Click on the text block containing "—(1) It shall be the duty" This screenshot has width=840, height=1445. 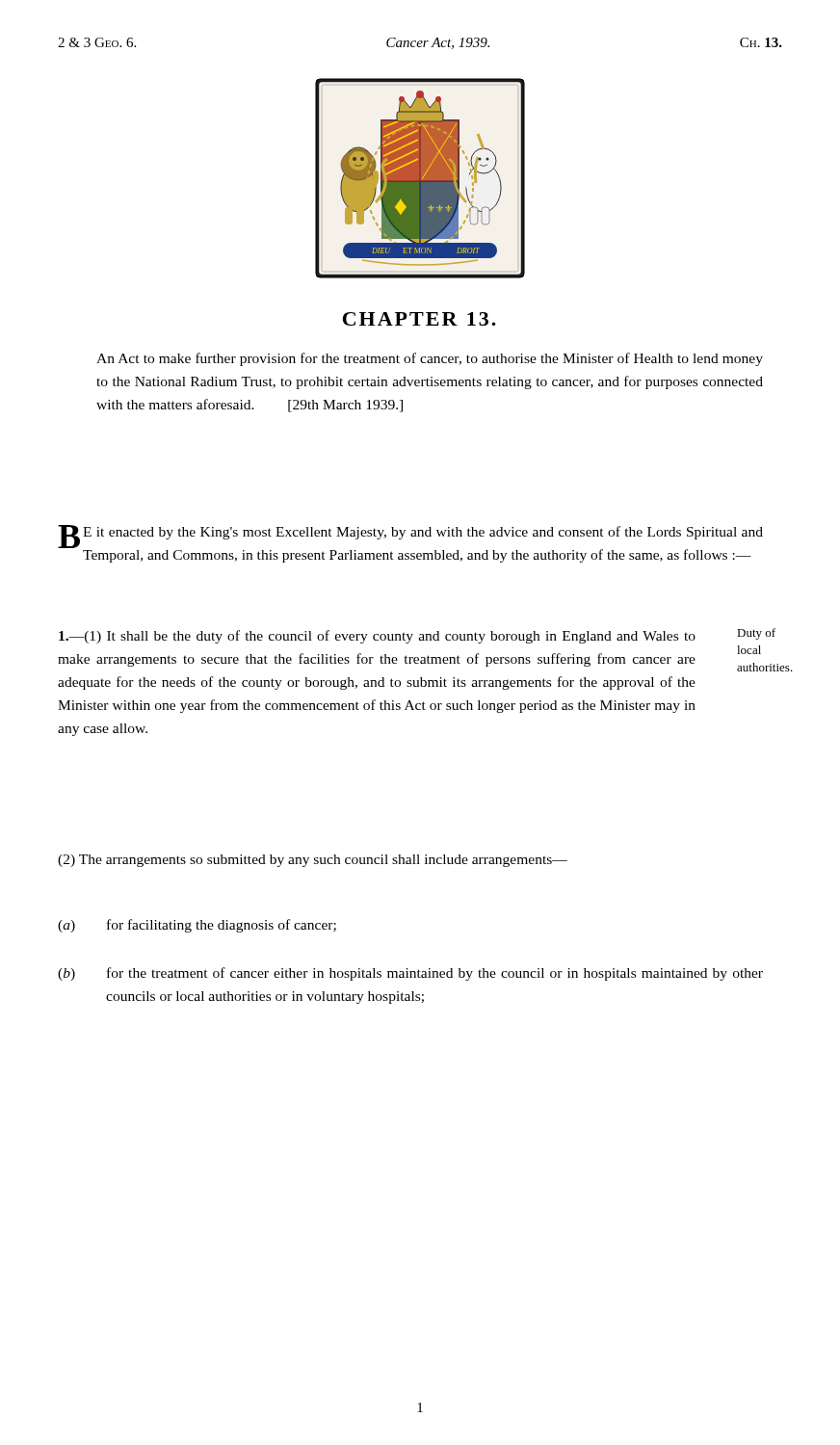[377, 682]
